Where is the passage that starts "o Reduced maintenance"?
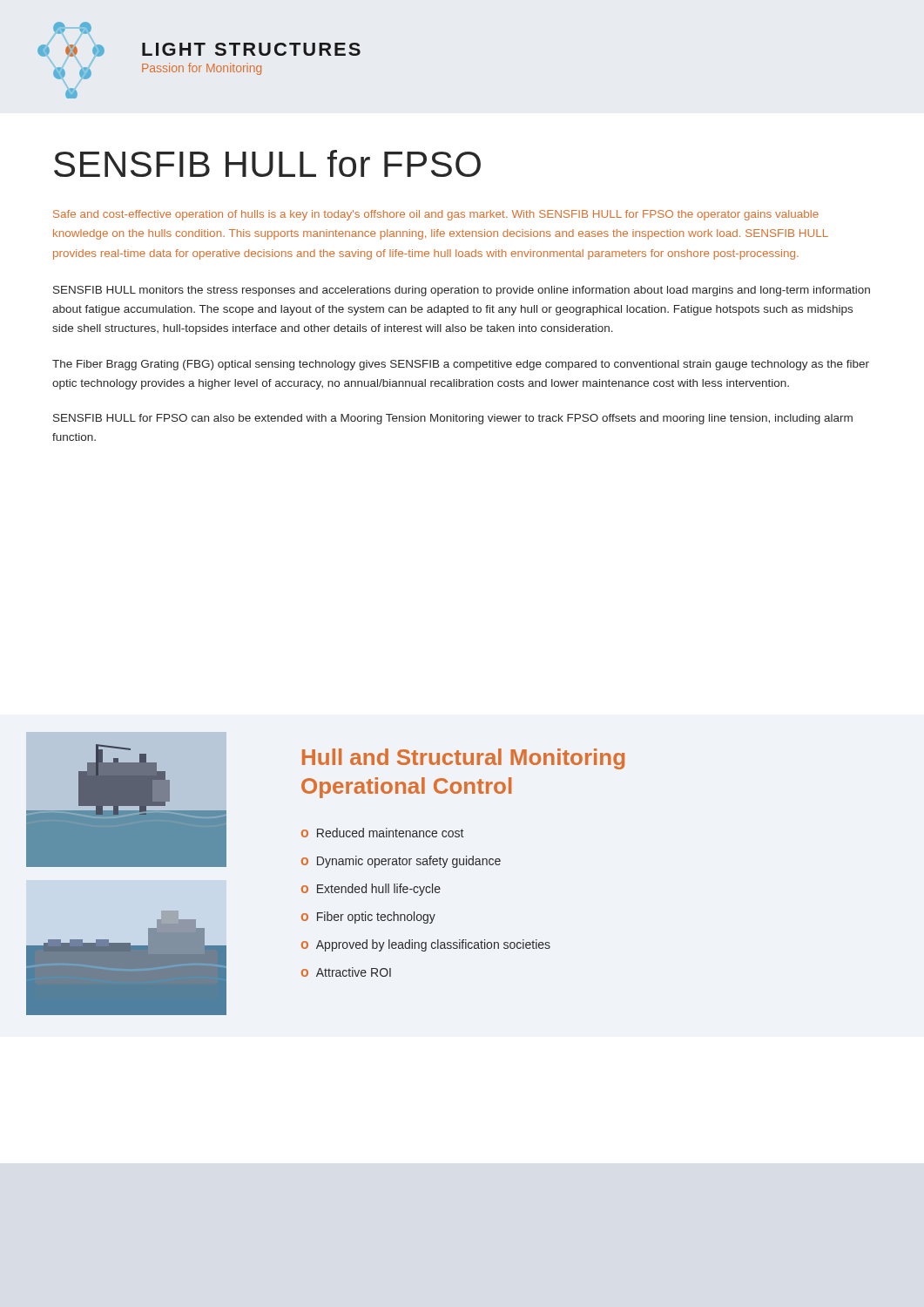924x1307 pixels. pos(382,833)
